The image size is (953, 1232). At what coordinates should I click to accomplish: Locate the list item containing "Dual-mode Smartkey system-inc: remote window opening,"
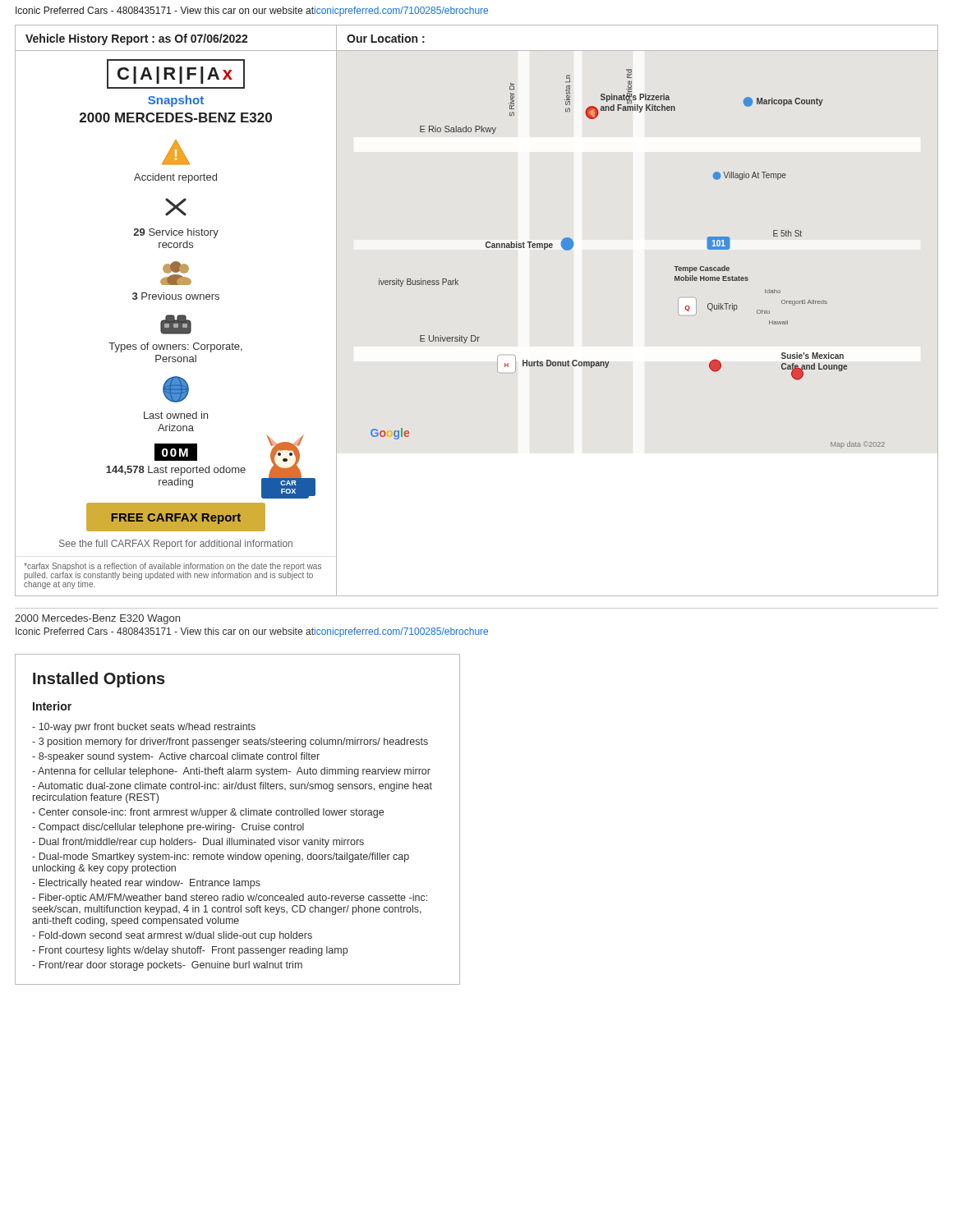[221, 862]
